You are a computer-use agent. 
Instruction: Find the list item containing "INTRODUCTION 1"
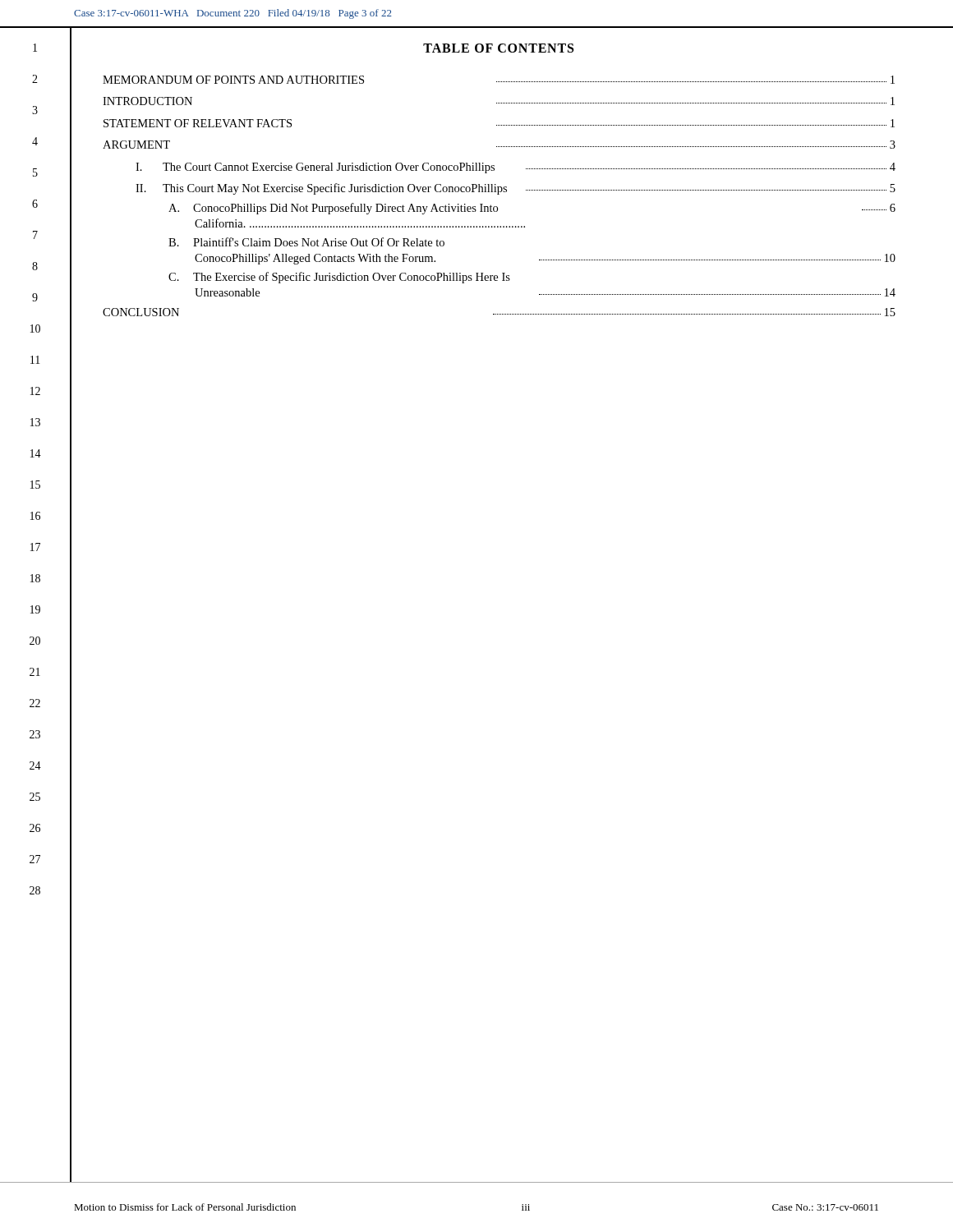coord(499,102)
